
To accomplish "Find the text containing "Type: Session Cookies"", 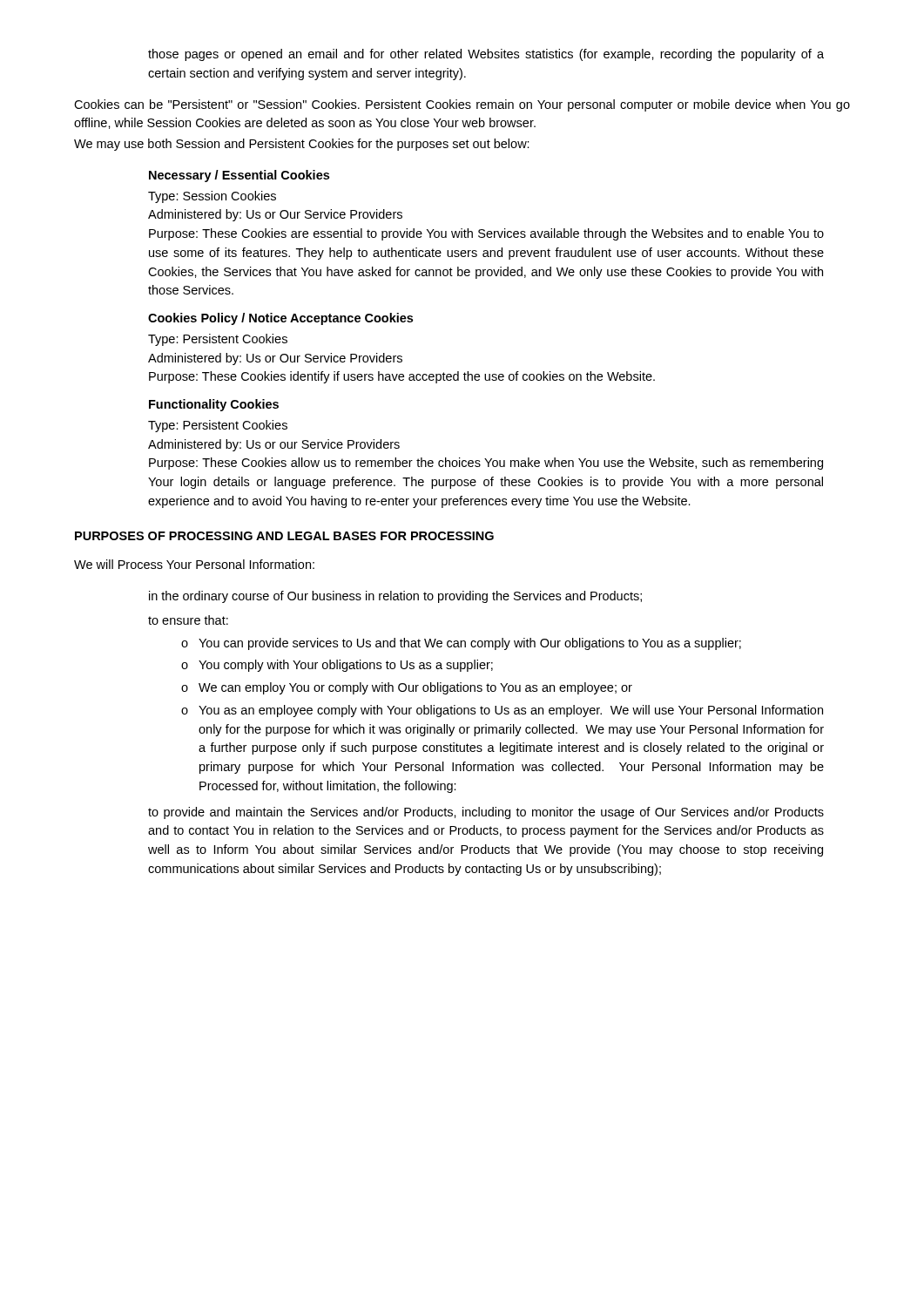I will pyautogui.click(x=212, y=197).
